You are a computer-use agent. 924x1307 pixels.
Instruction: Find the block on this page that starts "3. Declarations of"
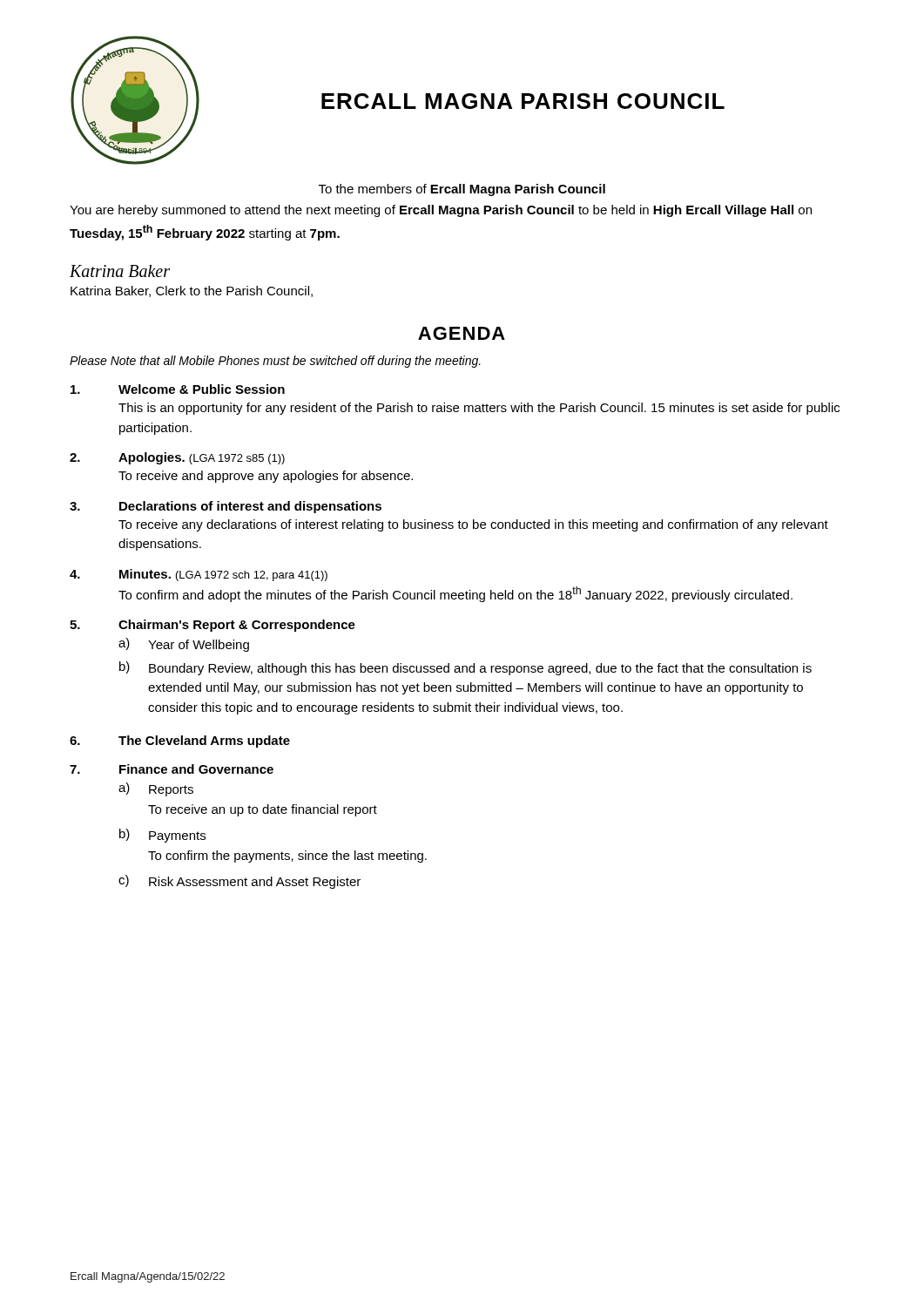click(462, 526)
